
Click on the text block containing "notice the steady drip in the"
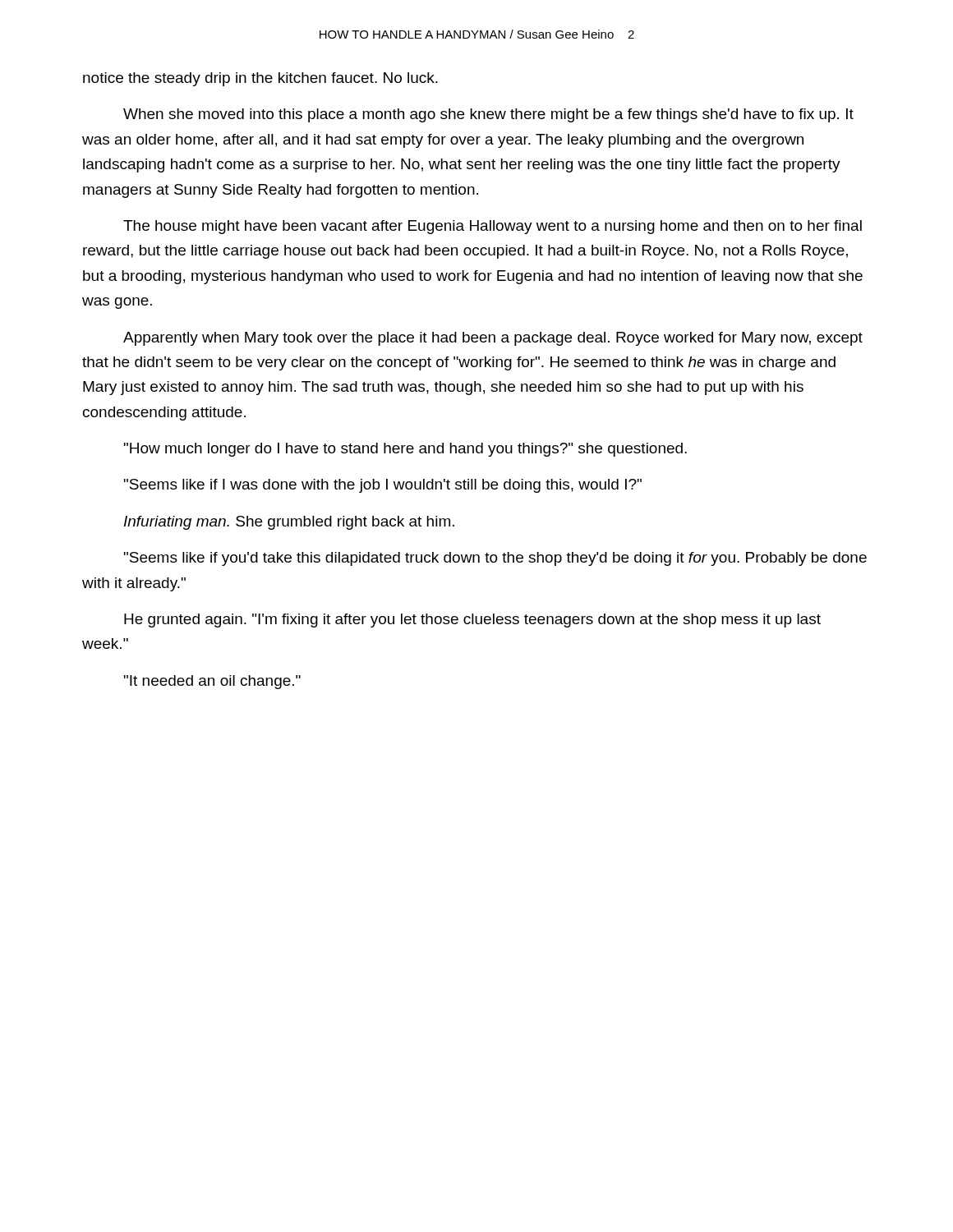[260, 78]
